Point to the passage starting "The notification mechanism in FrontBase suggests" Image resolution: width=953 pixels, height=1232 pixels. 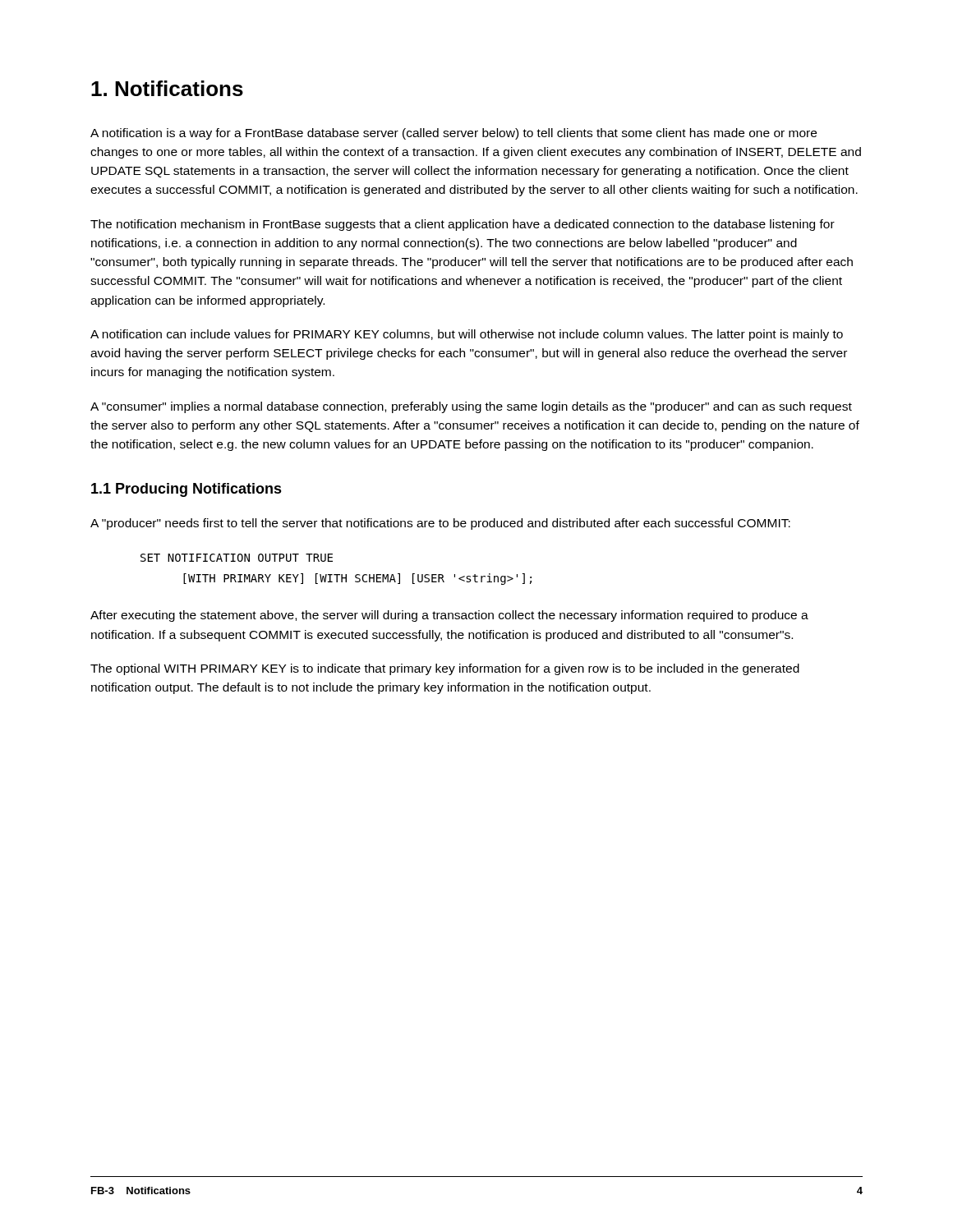coord(472,262)
